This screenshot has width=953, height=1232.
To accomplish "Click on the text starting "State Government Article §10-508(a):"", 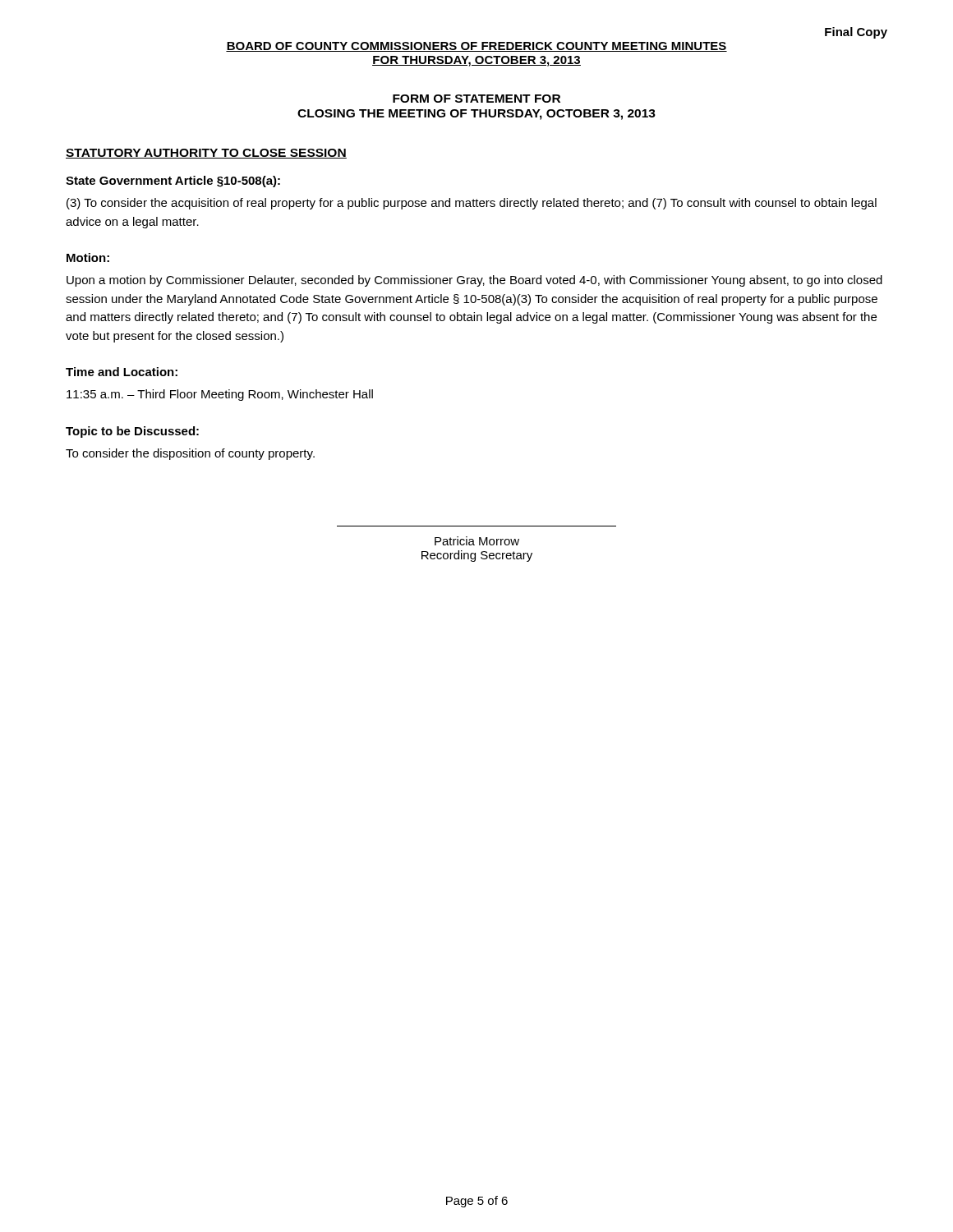I will click(173, 180).
